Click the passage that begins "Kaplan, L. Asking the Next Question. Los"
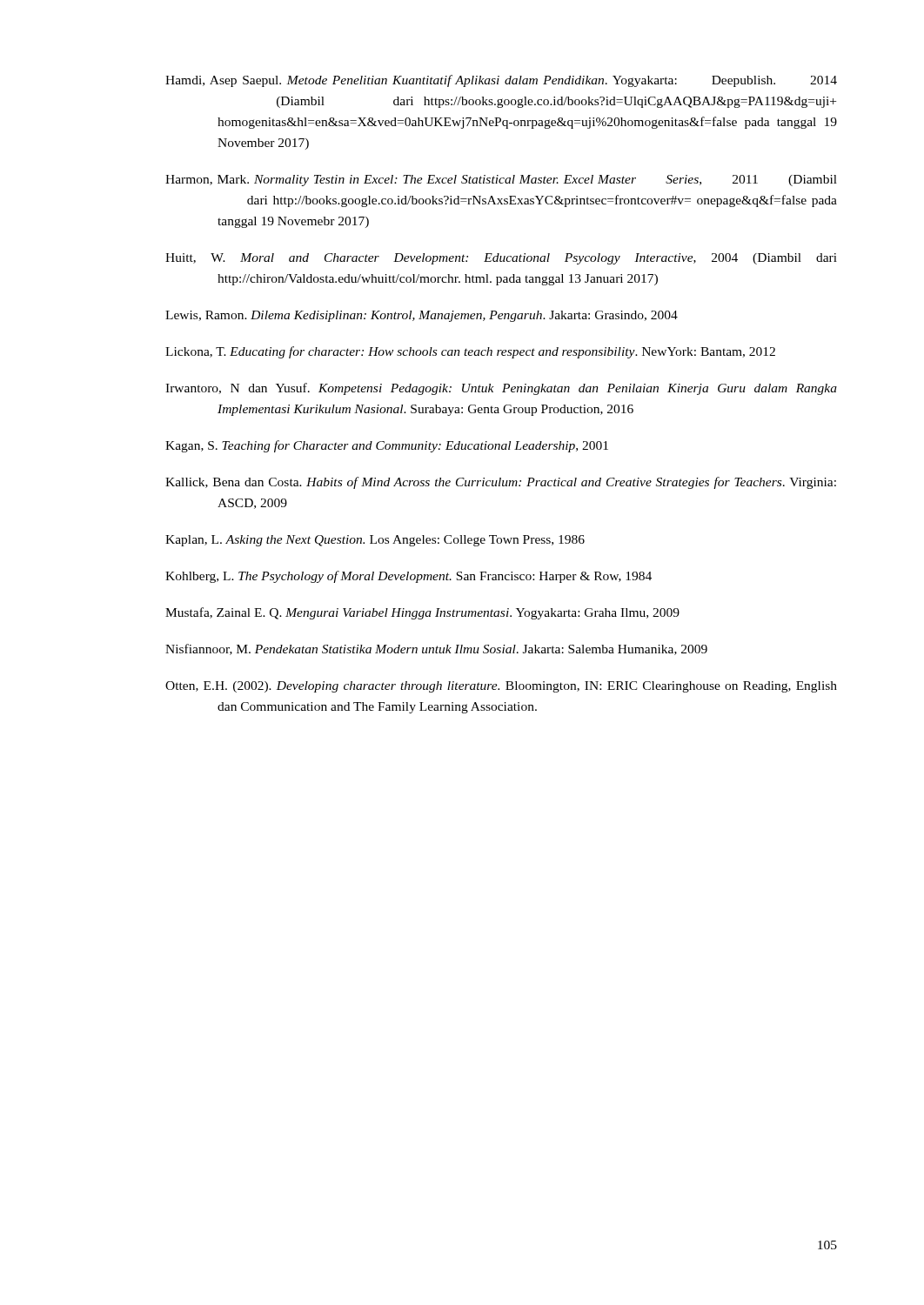This screenshot has width=924, height=1305. pyautogui.click(x=375, y=539)
